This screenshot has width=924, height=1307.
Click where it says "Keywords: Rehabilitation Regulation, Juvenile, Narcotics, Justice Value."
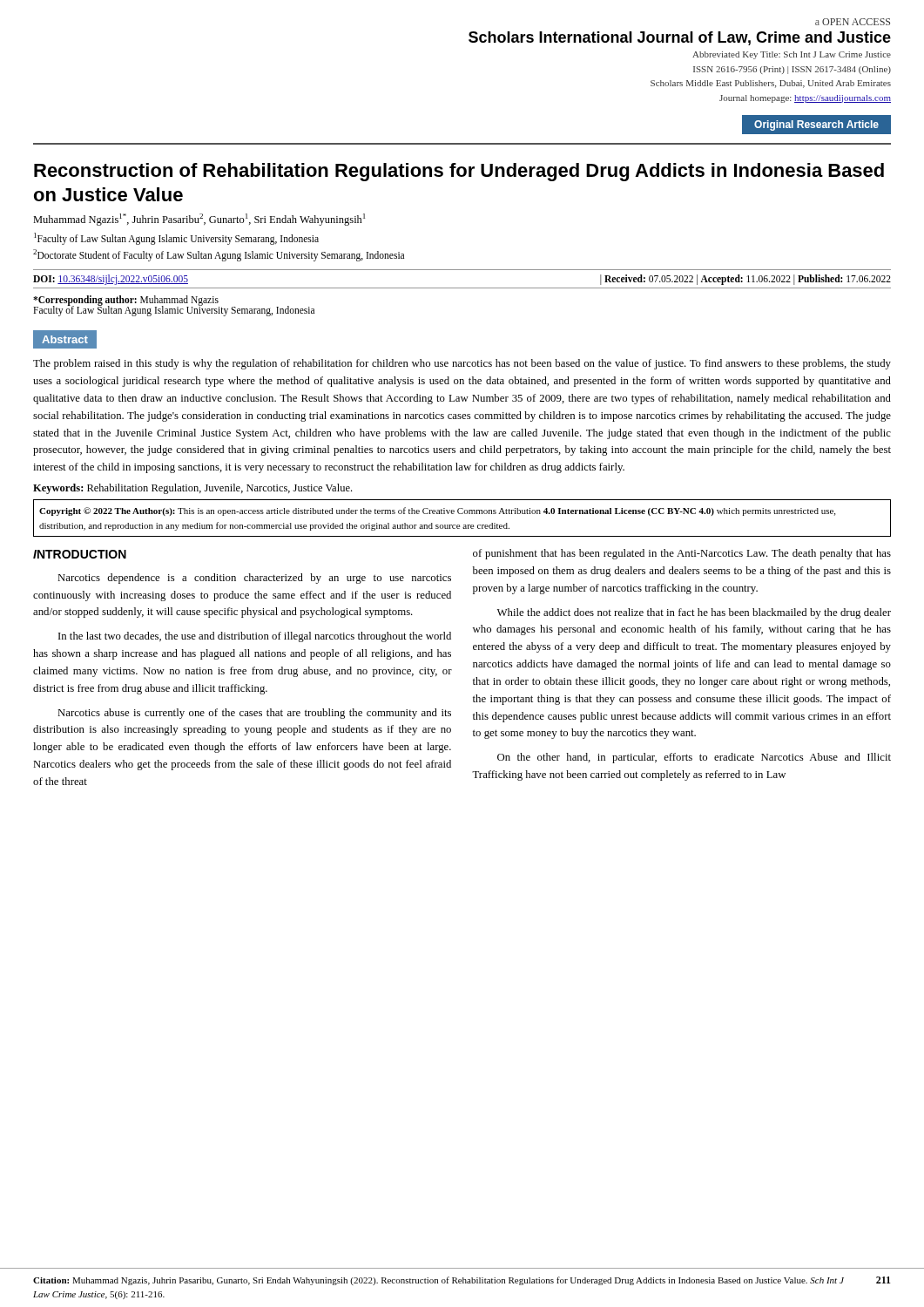(193, 488)
